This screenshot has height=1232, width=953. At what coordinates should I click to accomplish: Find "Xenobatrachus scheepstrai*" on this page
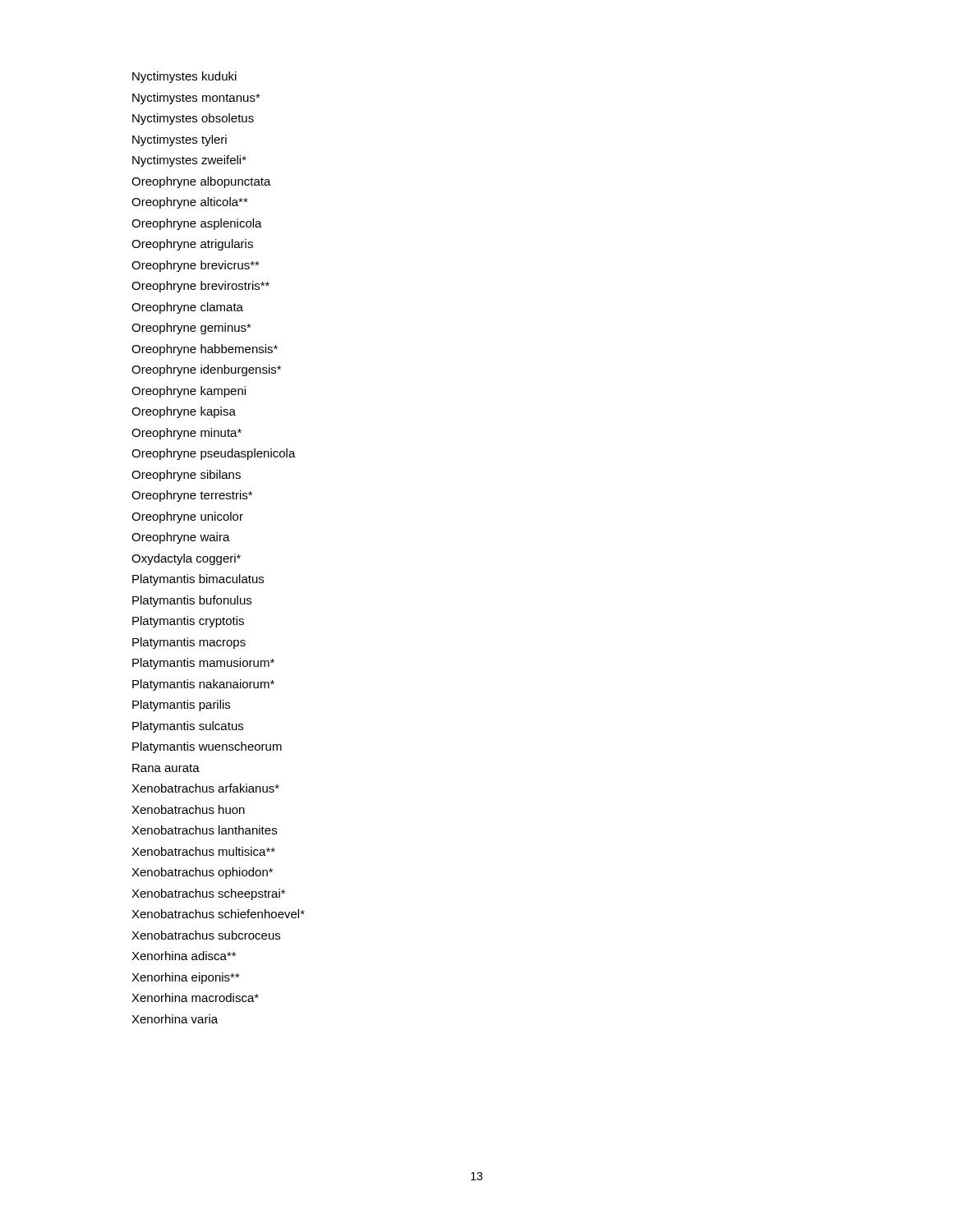[x=209, y=893]
